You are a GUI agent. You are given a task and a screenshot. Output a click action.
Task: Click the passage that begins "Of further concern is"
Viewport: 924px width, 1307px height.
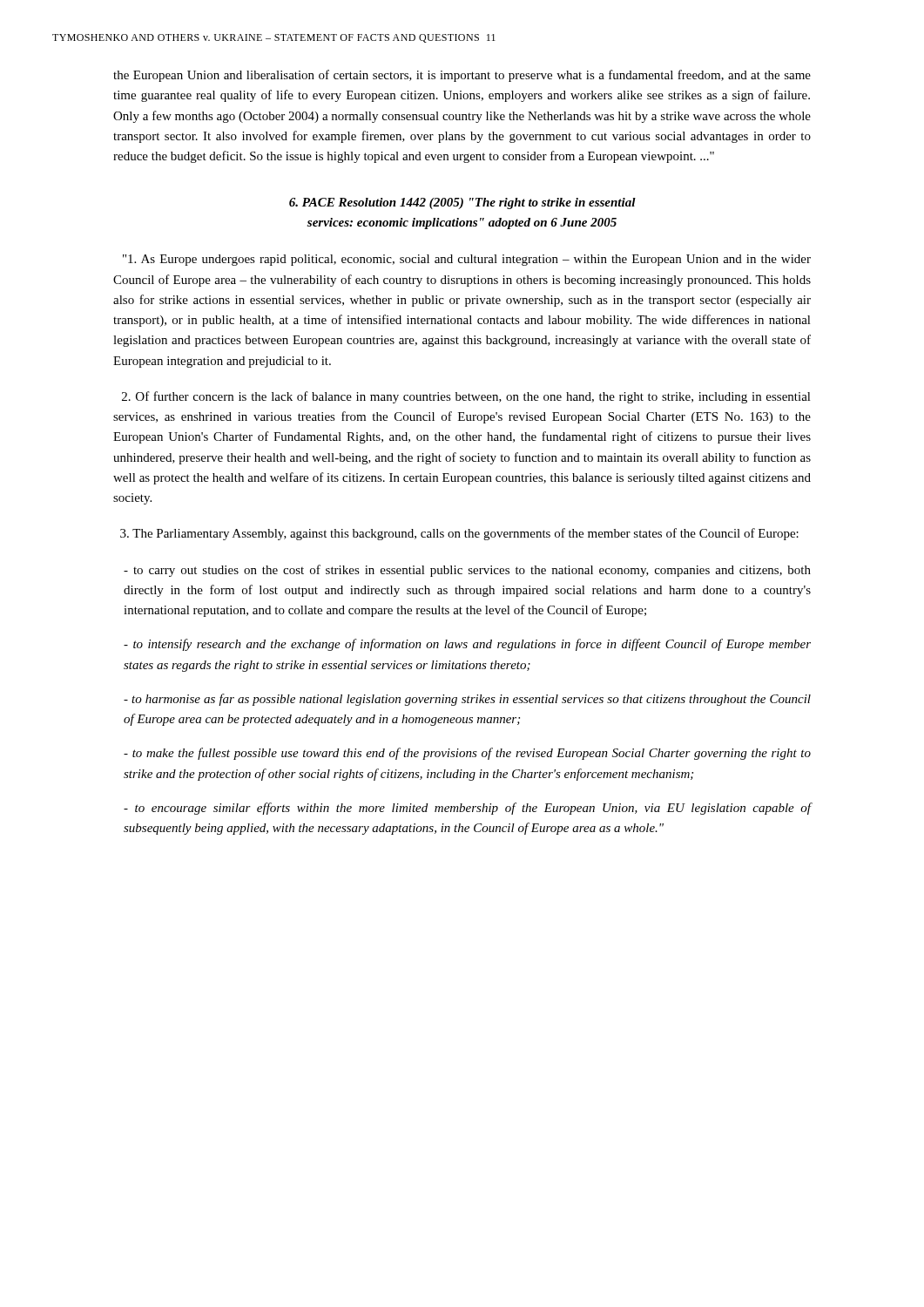coord(462,447)
